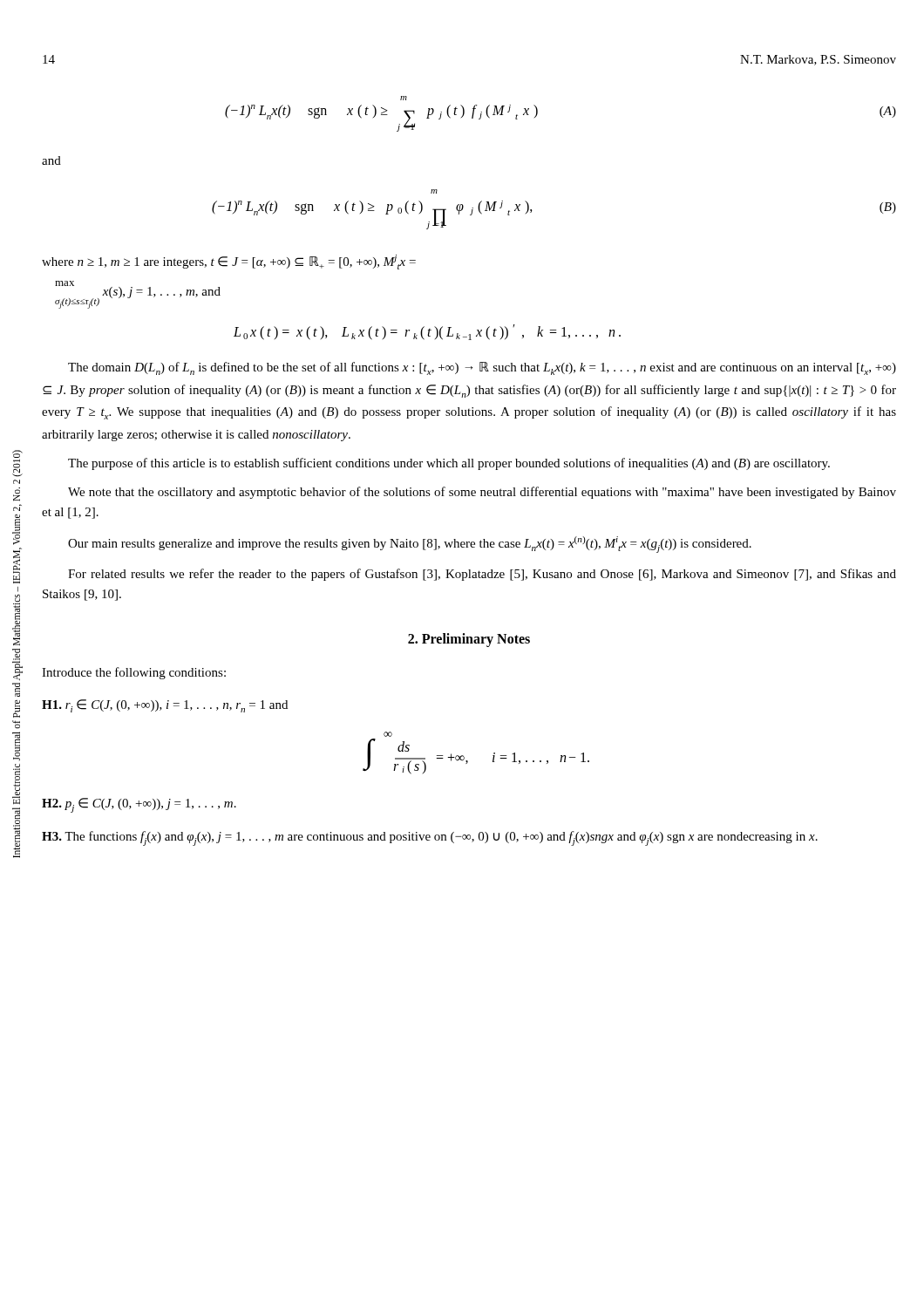Click on the text starting "We note that the oscillatory and asymptotic"

(x=469, y=502)
